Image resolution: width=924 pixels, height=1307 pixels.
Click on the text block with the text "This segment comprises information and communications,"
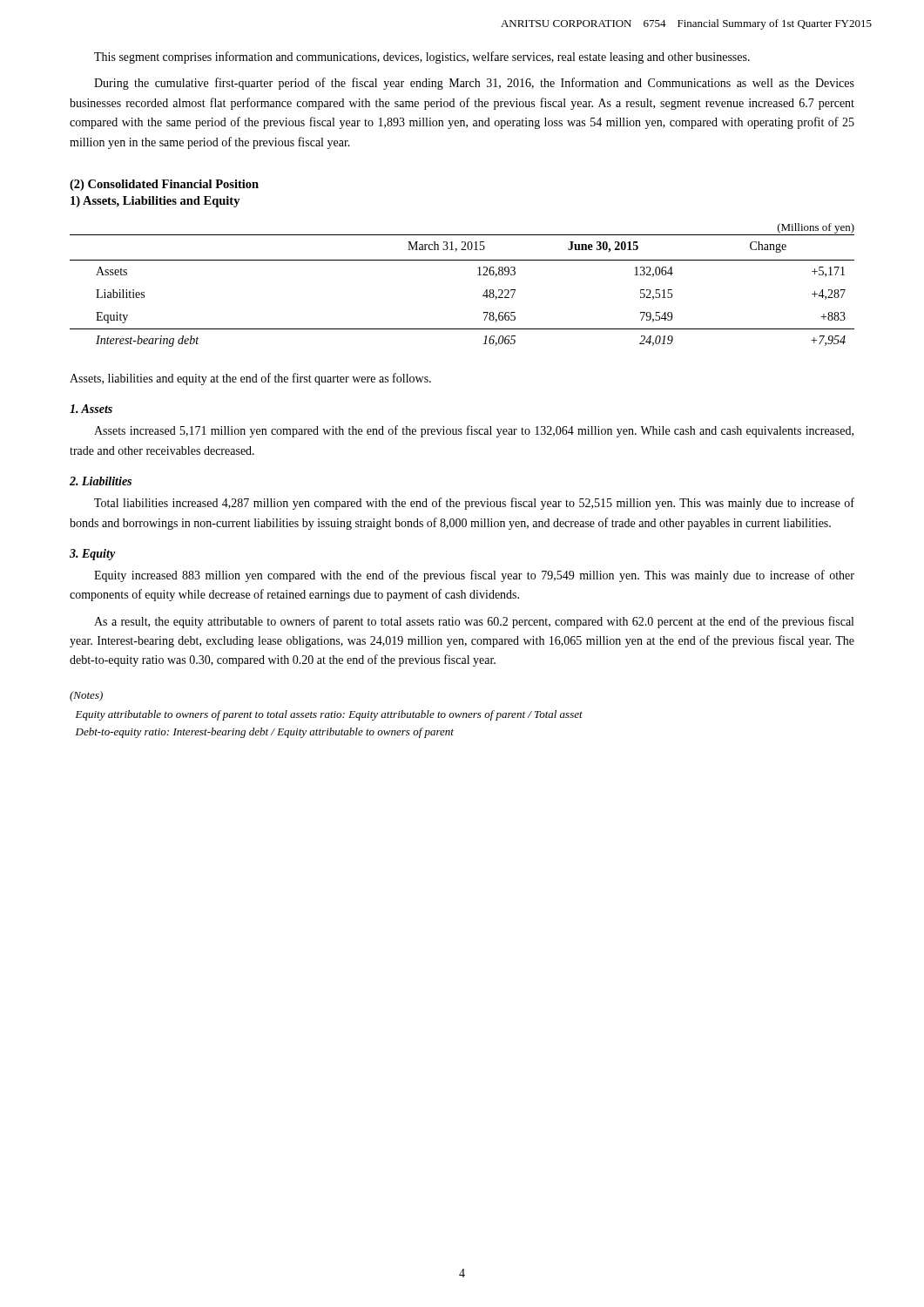click(x=462, y=58)
